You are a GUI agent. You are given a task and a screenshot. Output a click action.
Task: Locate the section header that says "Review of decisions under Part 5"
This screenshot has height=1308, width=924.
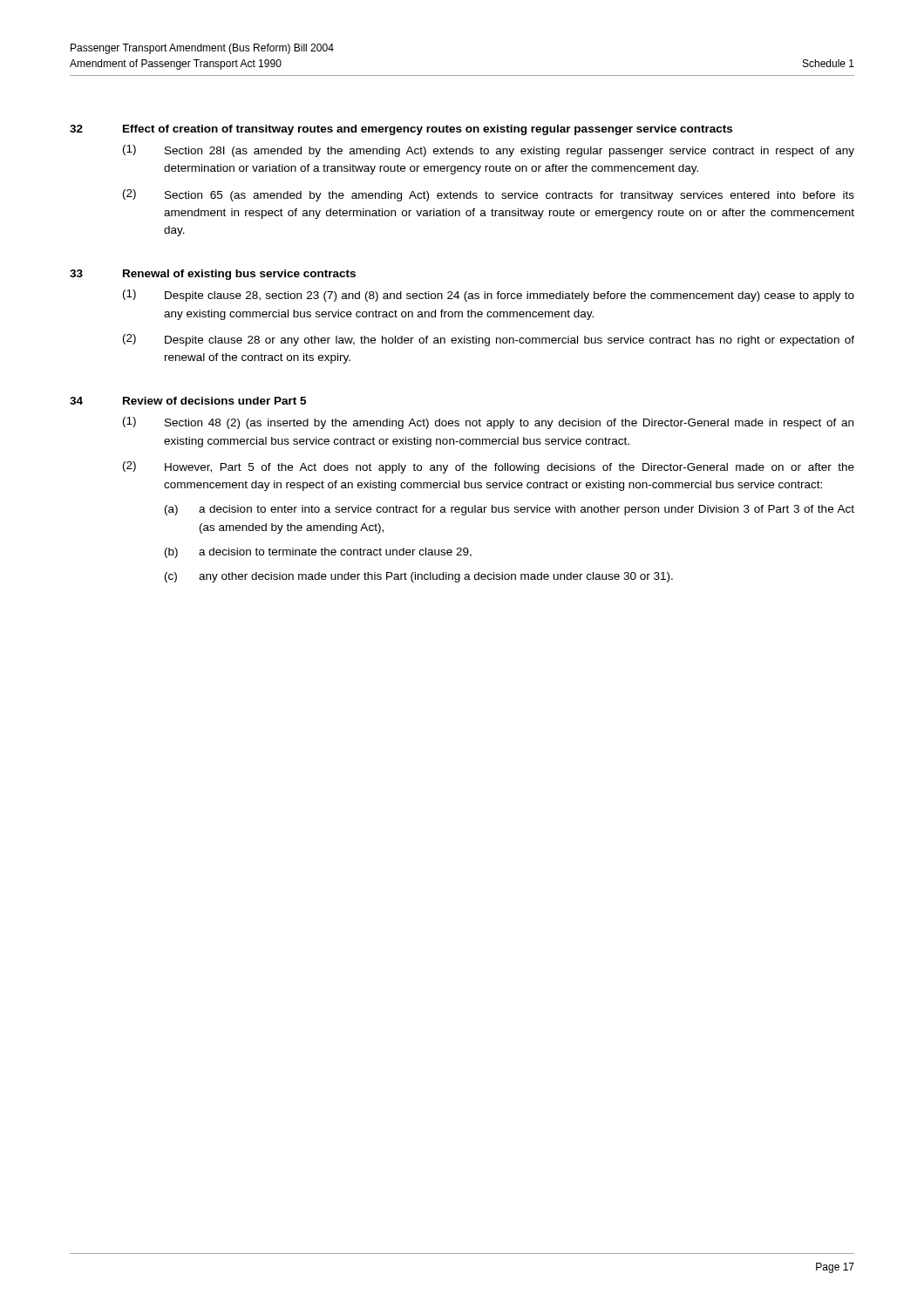pos(214,401)
